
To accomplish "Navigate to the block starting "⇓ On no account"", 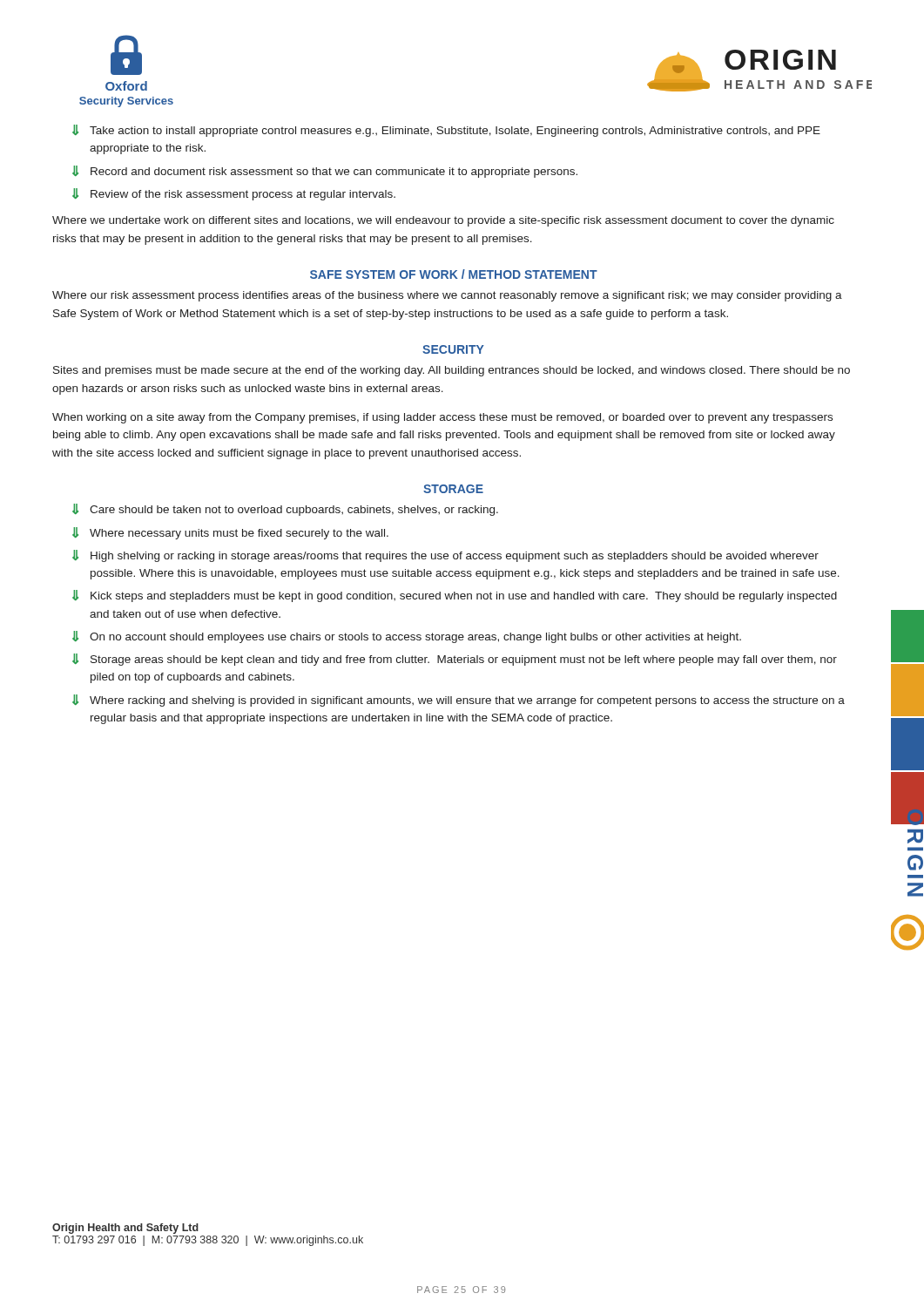I will (406, 637).
